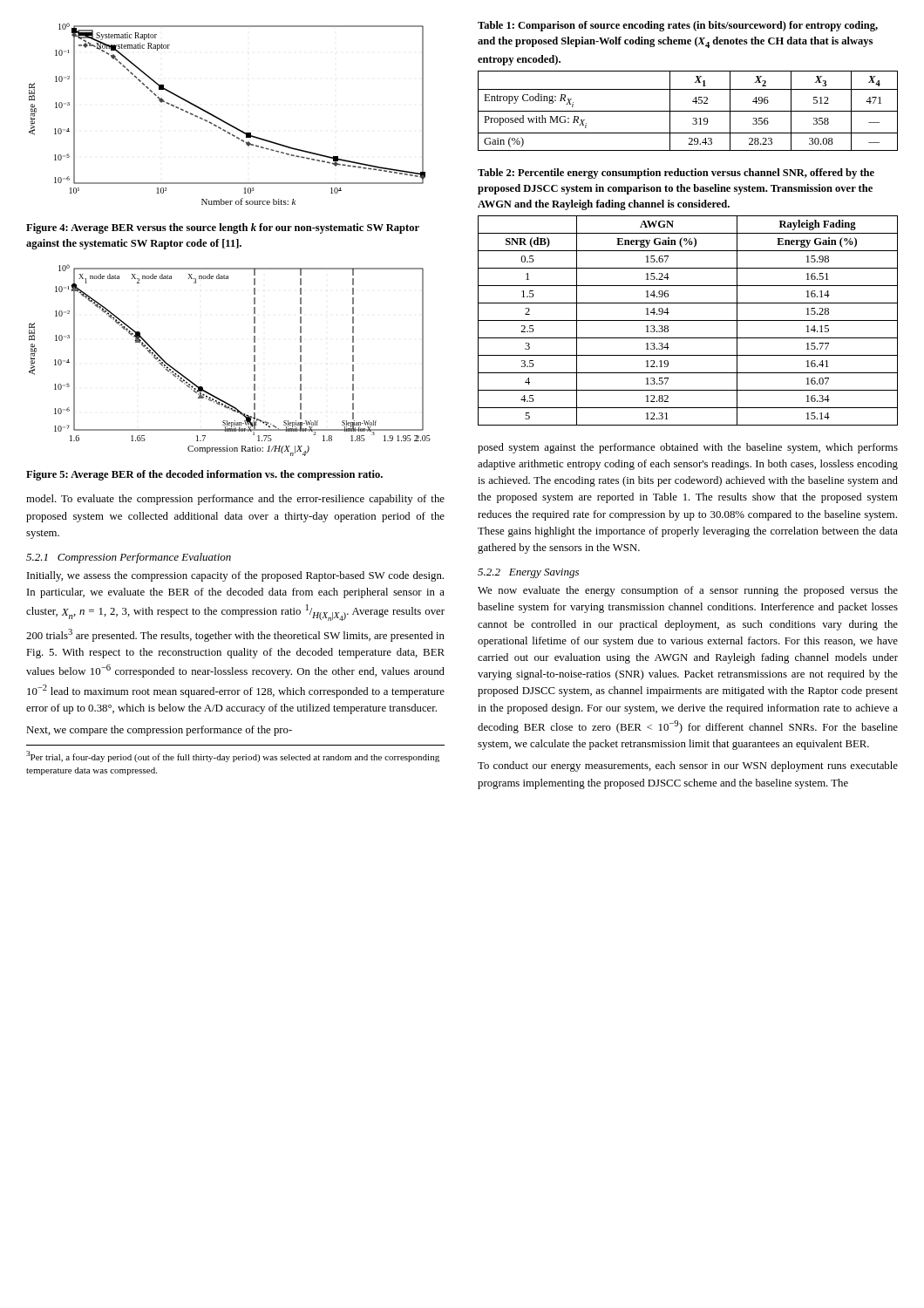Find the table that mentions "Energy Gain (%)"

pyautogui.click(x=688, y=320)
